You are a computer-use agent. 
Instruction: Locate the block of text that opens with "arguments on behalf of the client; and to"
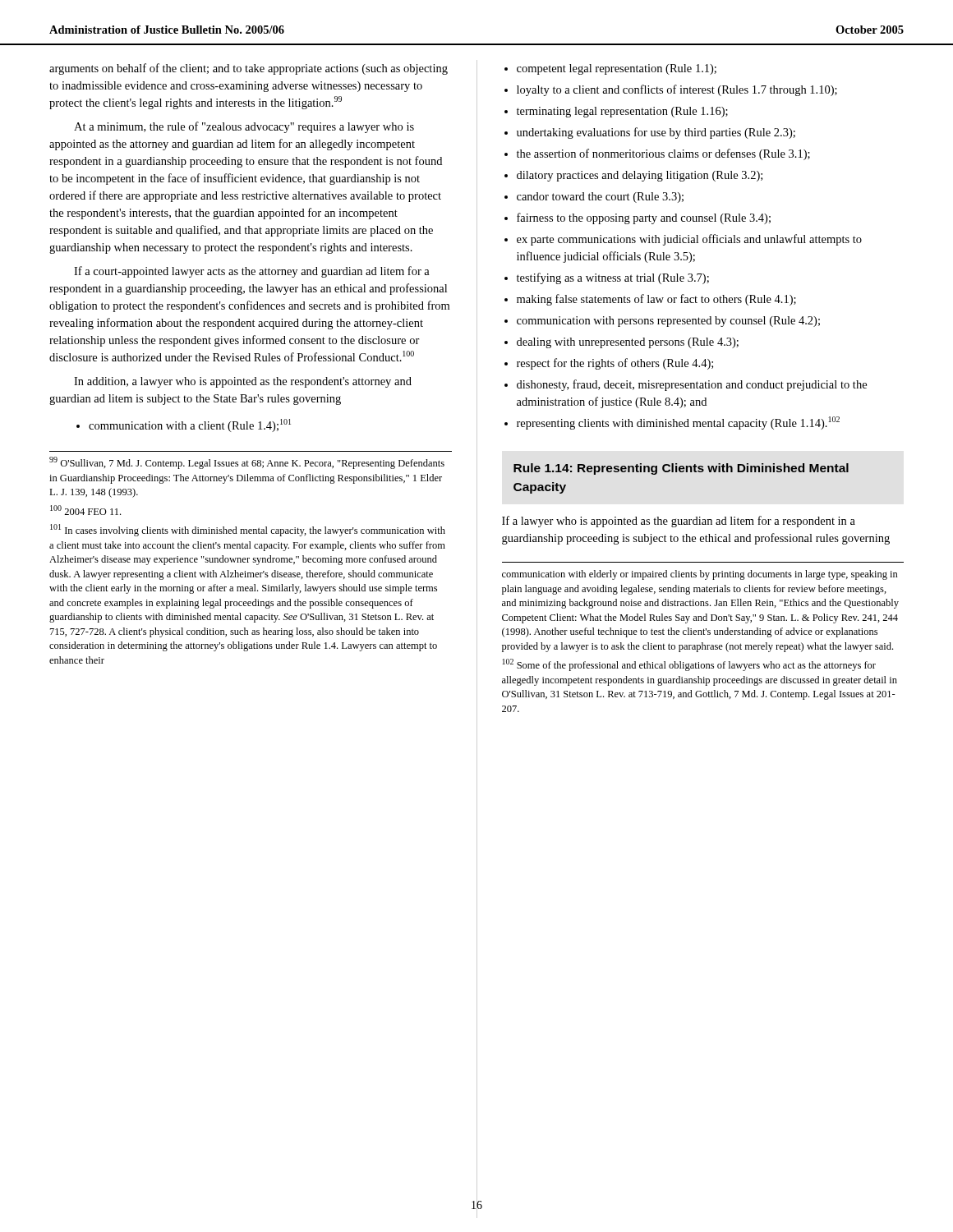250,86
